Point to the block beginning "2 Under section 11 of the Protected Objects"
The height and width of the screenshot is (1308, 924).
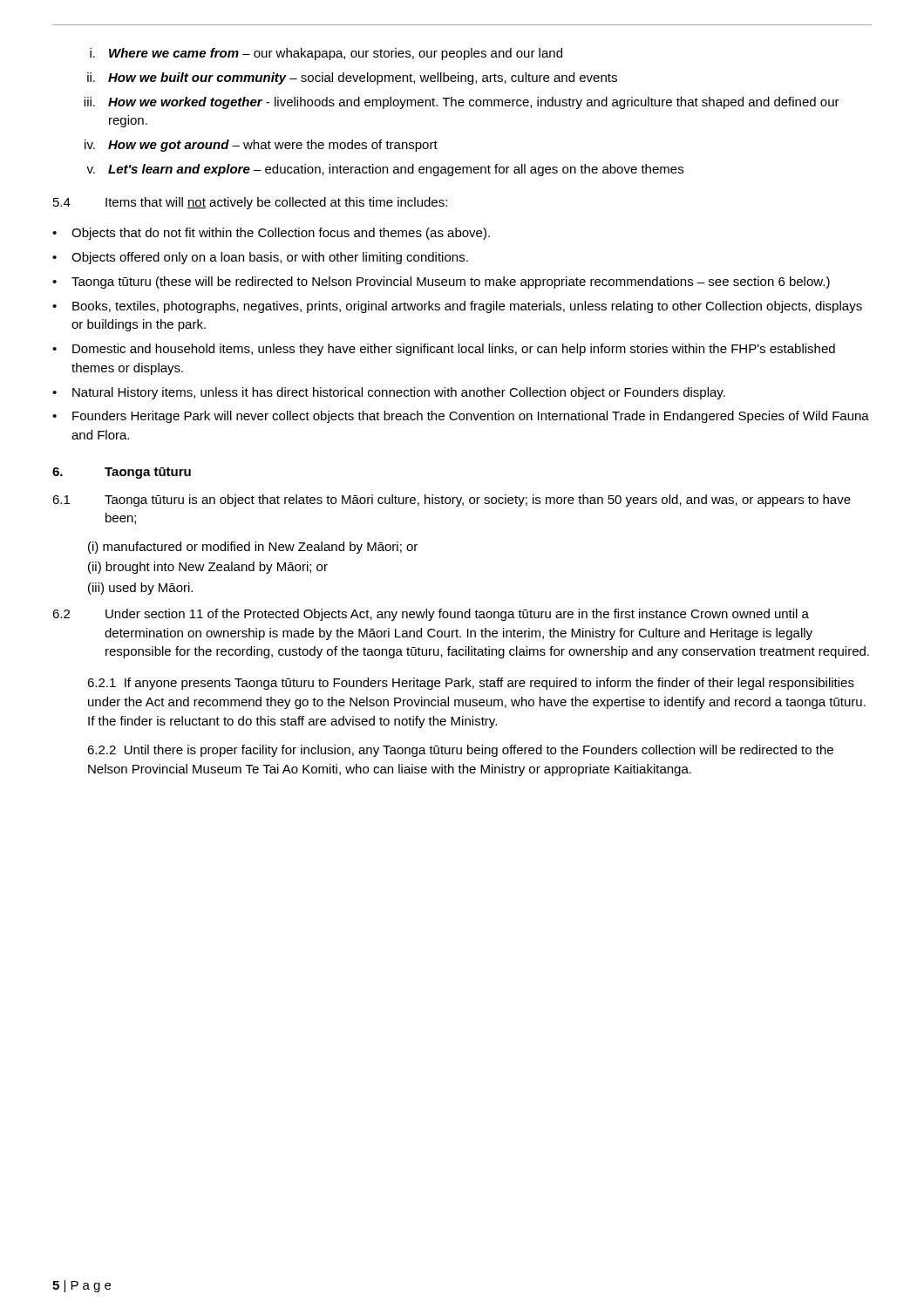[x=462, y=632]
